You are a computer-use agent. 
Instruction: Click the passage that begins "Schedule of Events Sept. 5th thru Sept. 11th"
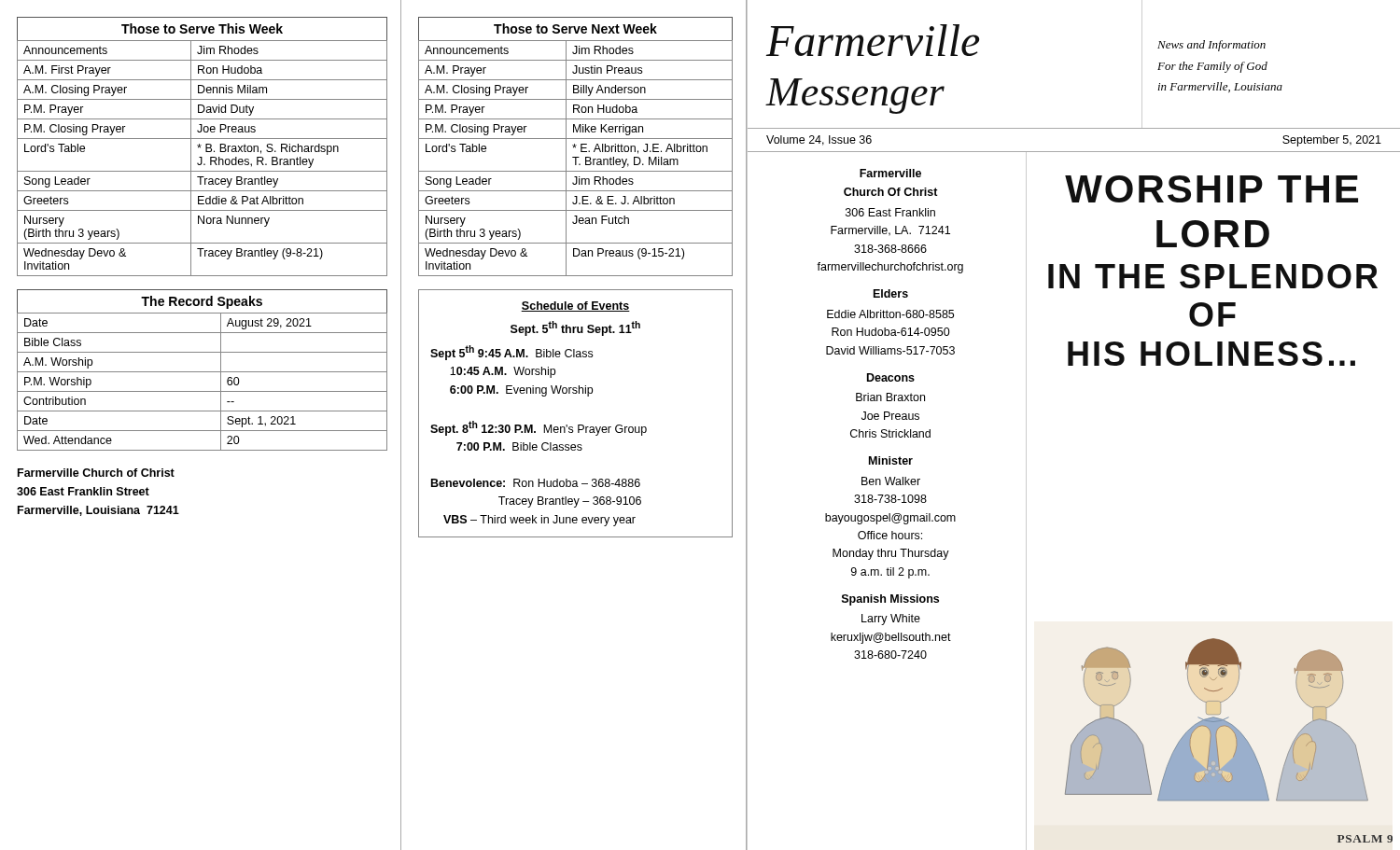pyautogui.click(x=575, y=413)
